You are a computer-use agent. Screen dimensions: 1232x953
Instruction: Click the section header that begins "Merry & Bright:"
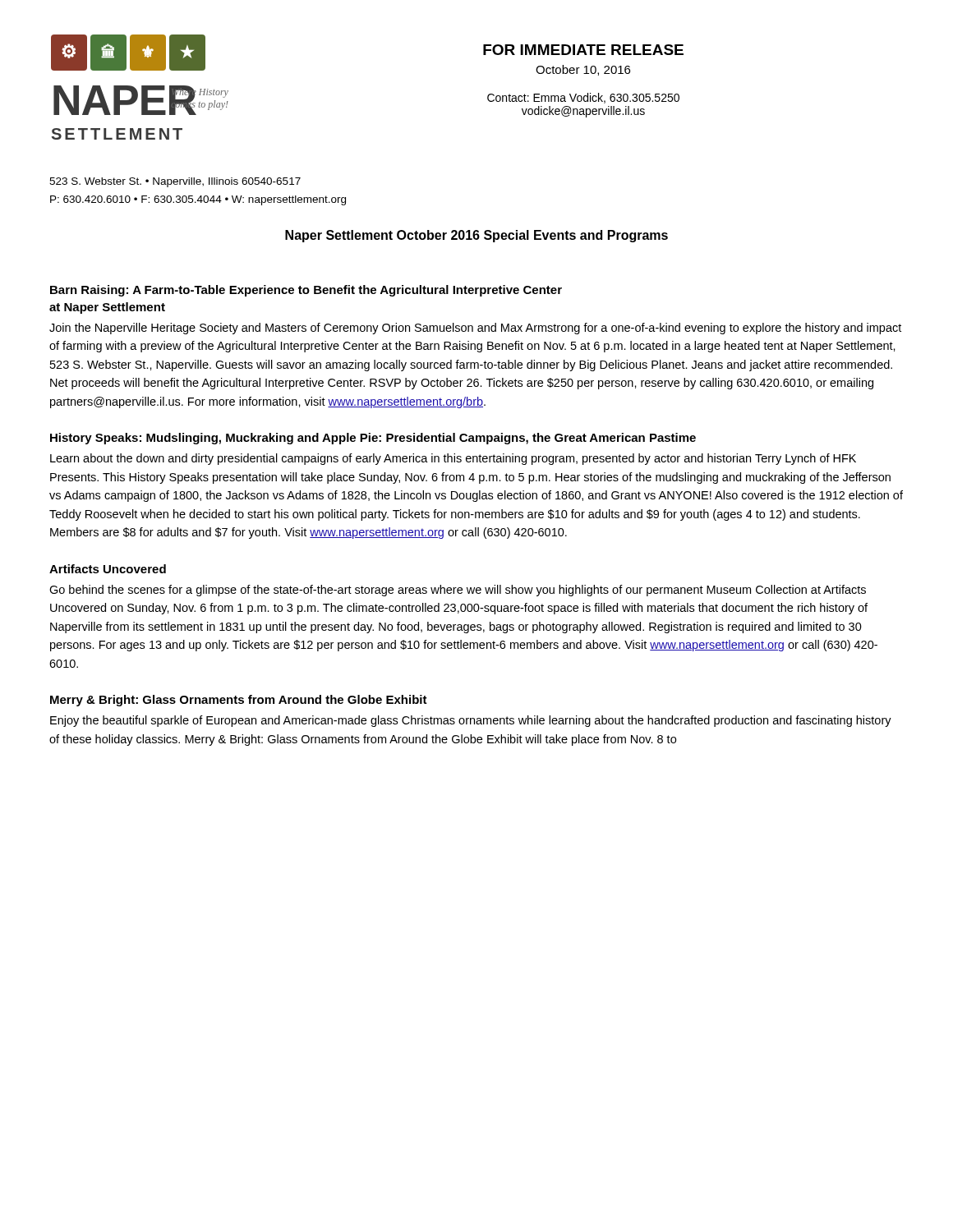(239, 701)
